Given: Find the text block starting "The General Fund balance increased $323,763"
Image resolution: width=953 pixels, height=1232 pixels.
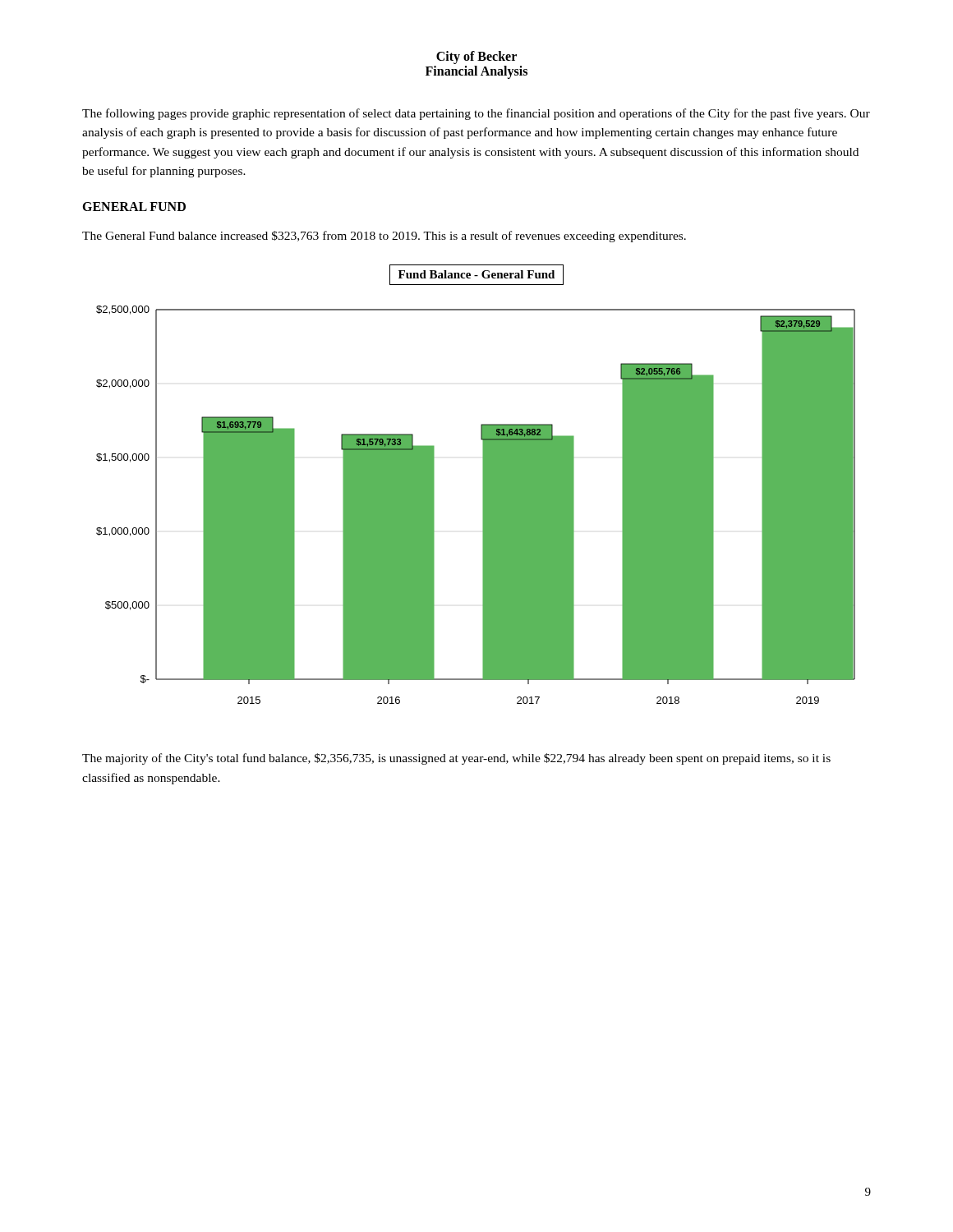Looking at the screenshot, I should click(384, 235).
